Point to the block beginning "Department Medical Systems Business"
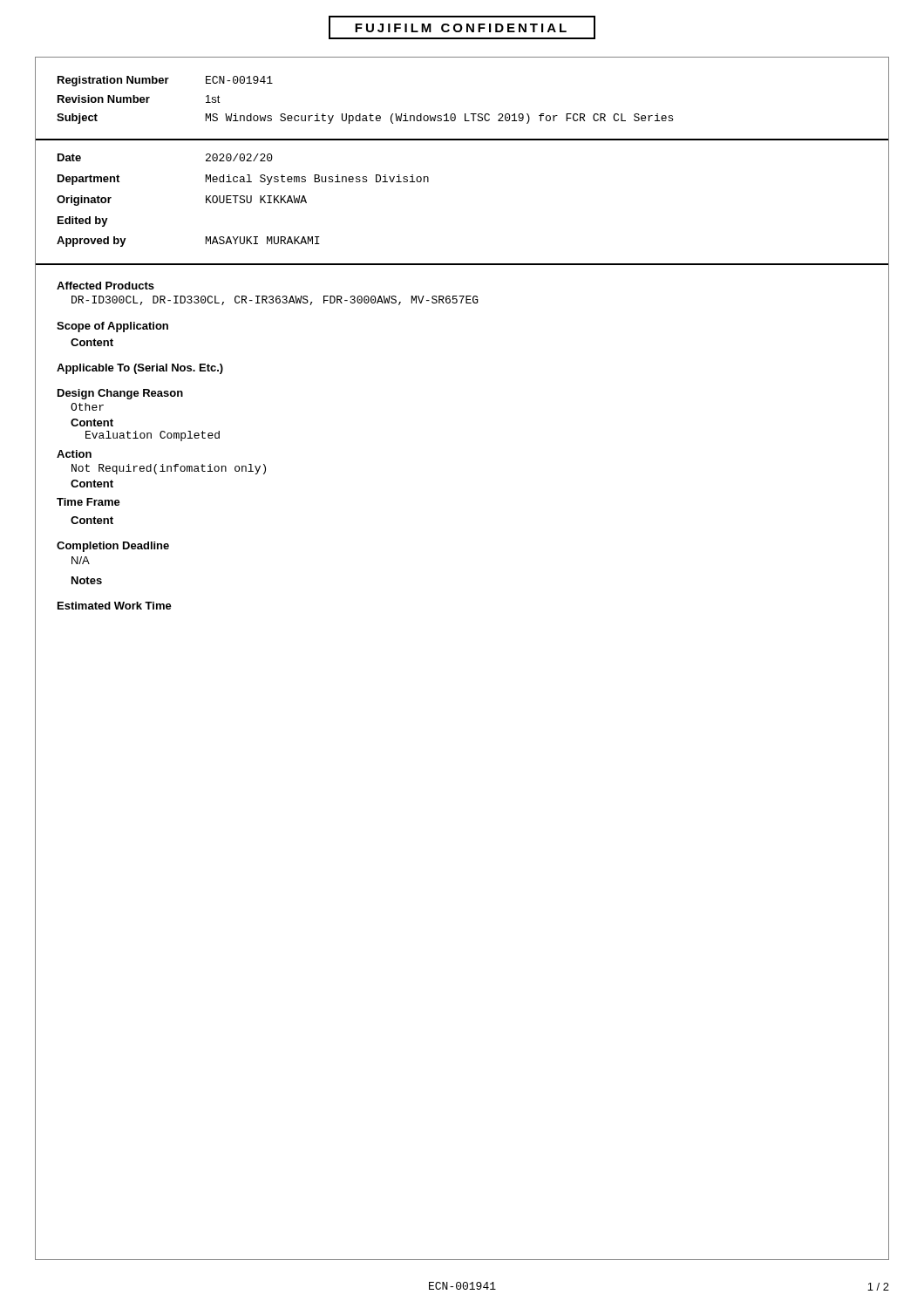924x1308 pixels. (x=243, y=179)
